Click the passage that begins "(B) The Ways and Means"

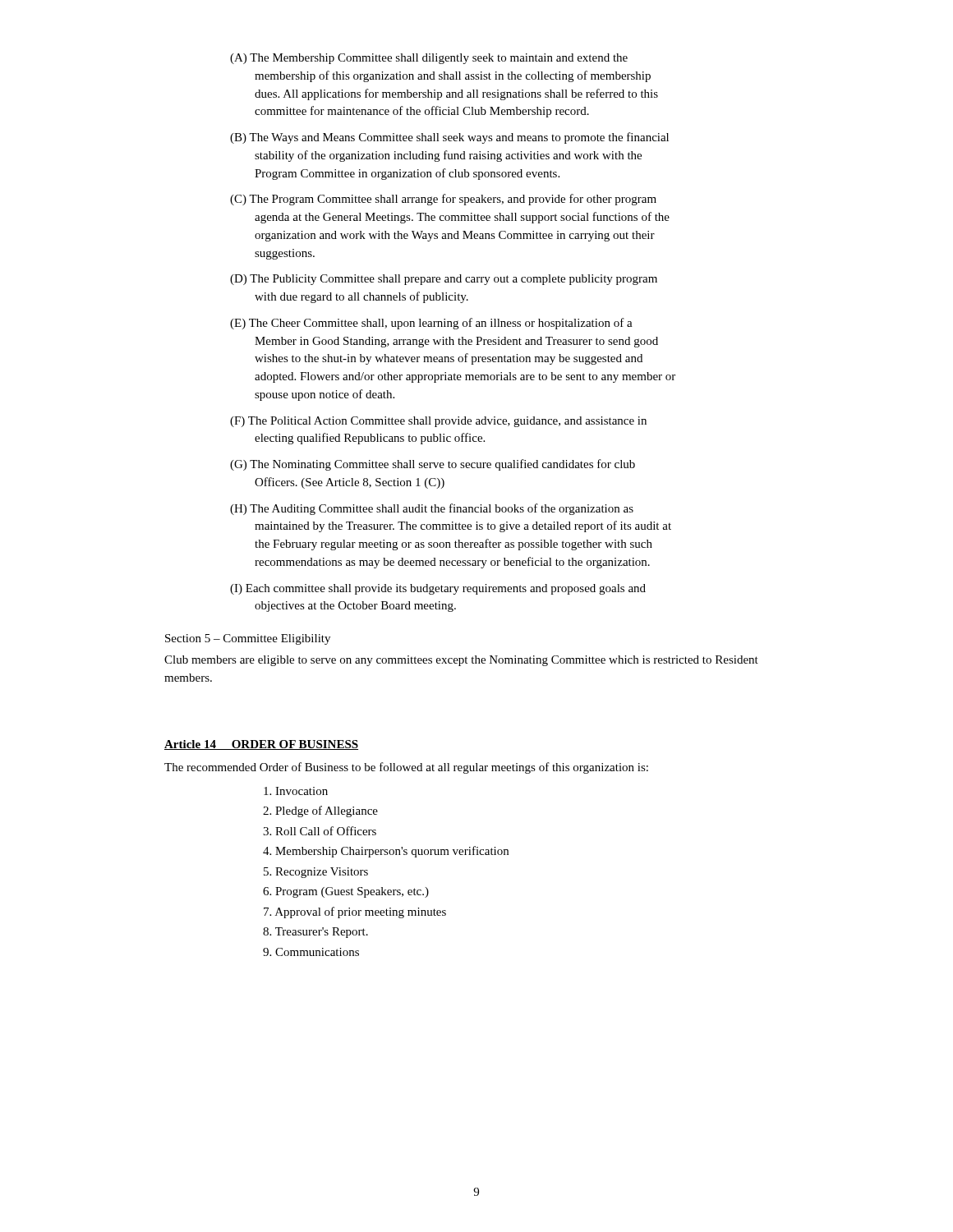509,157
